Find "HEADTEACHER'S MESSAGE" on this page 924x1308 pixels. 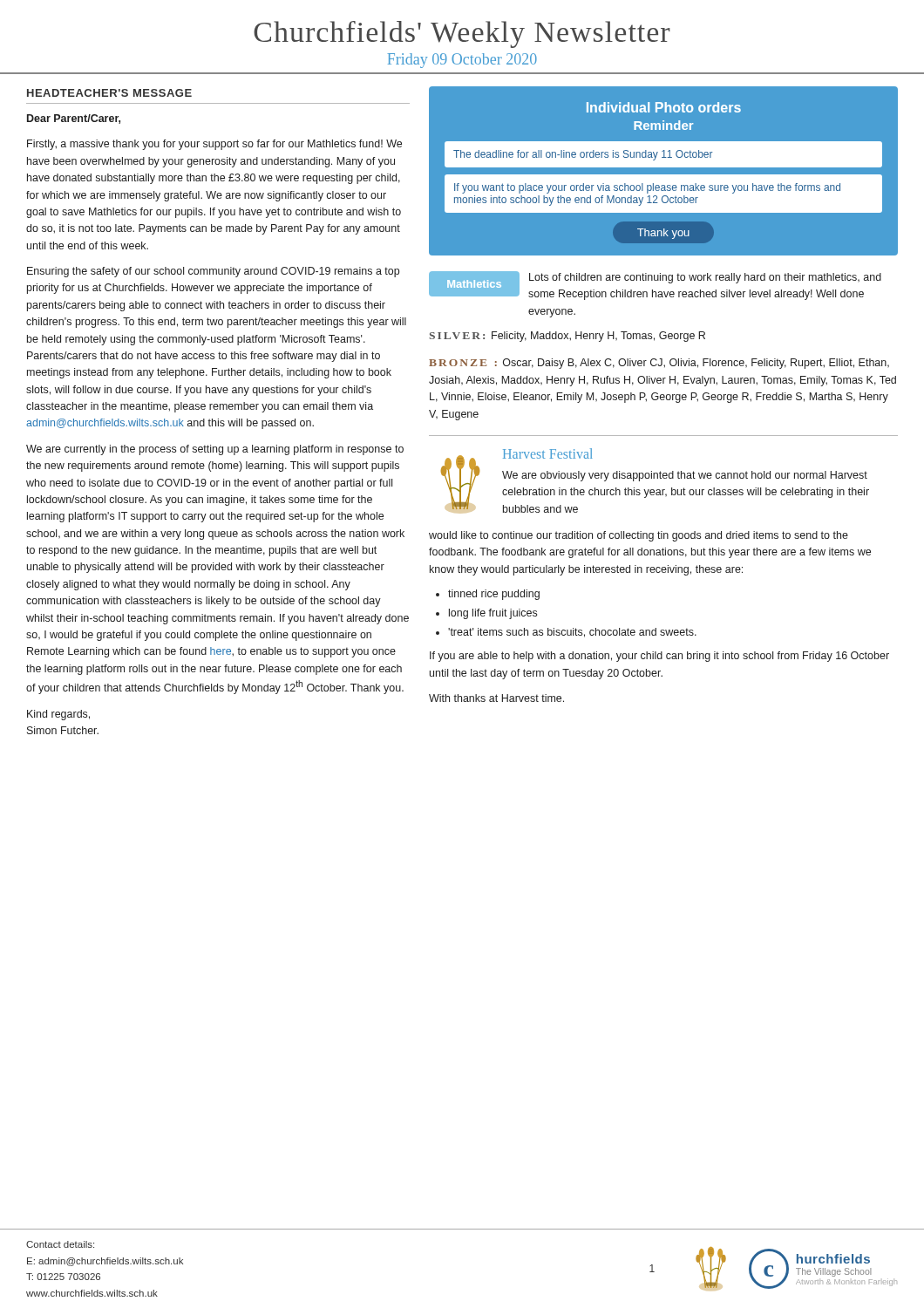pyautogui.click(x=109, y=93)
